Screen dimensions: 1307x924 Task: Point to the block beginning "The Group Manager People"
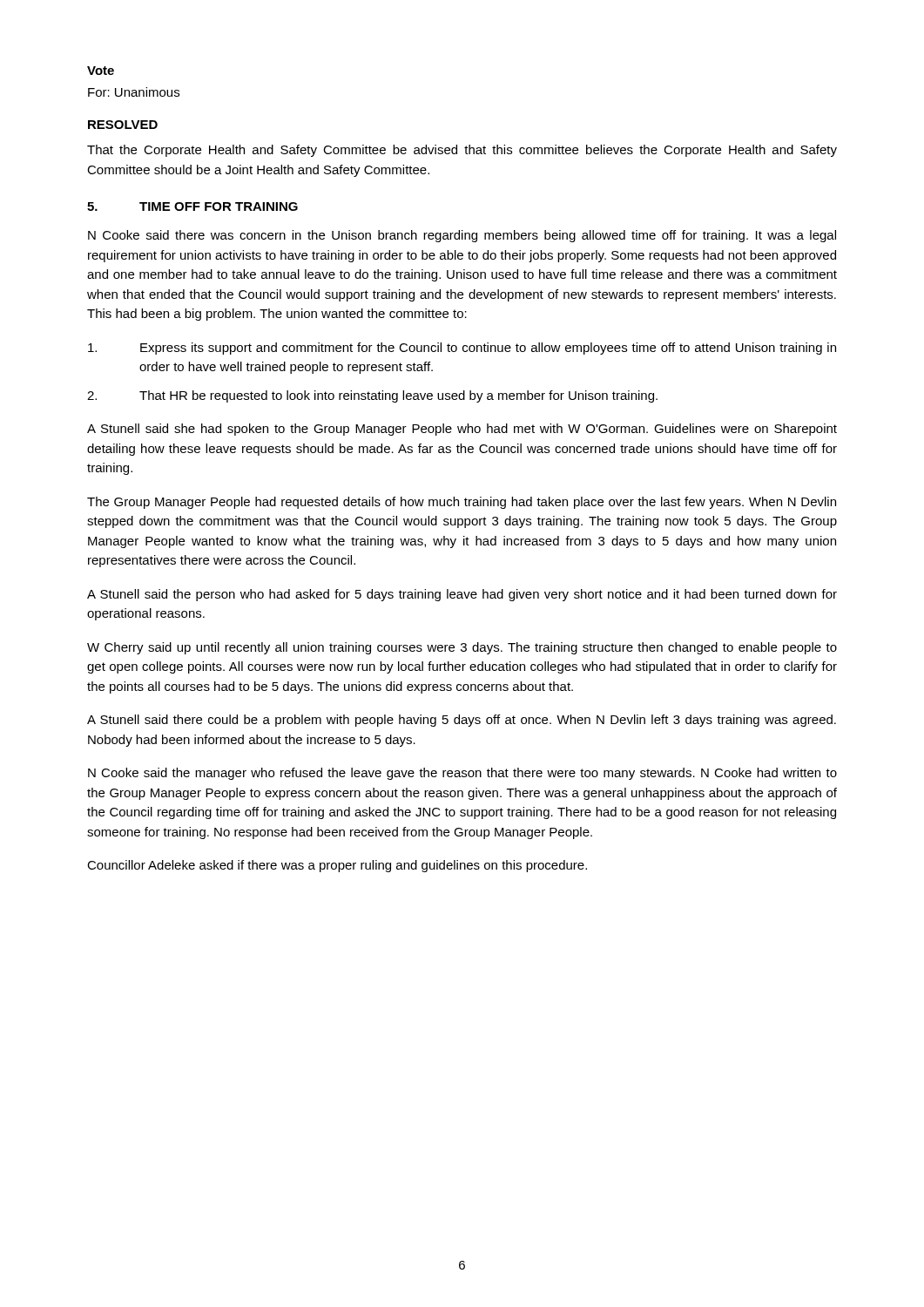462,530
